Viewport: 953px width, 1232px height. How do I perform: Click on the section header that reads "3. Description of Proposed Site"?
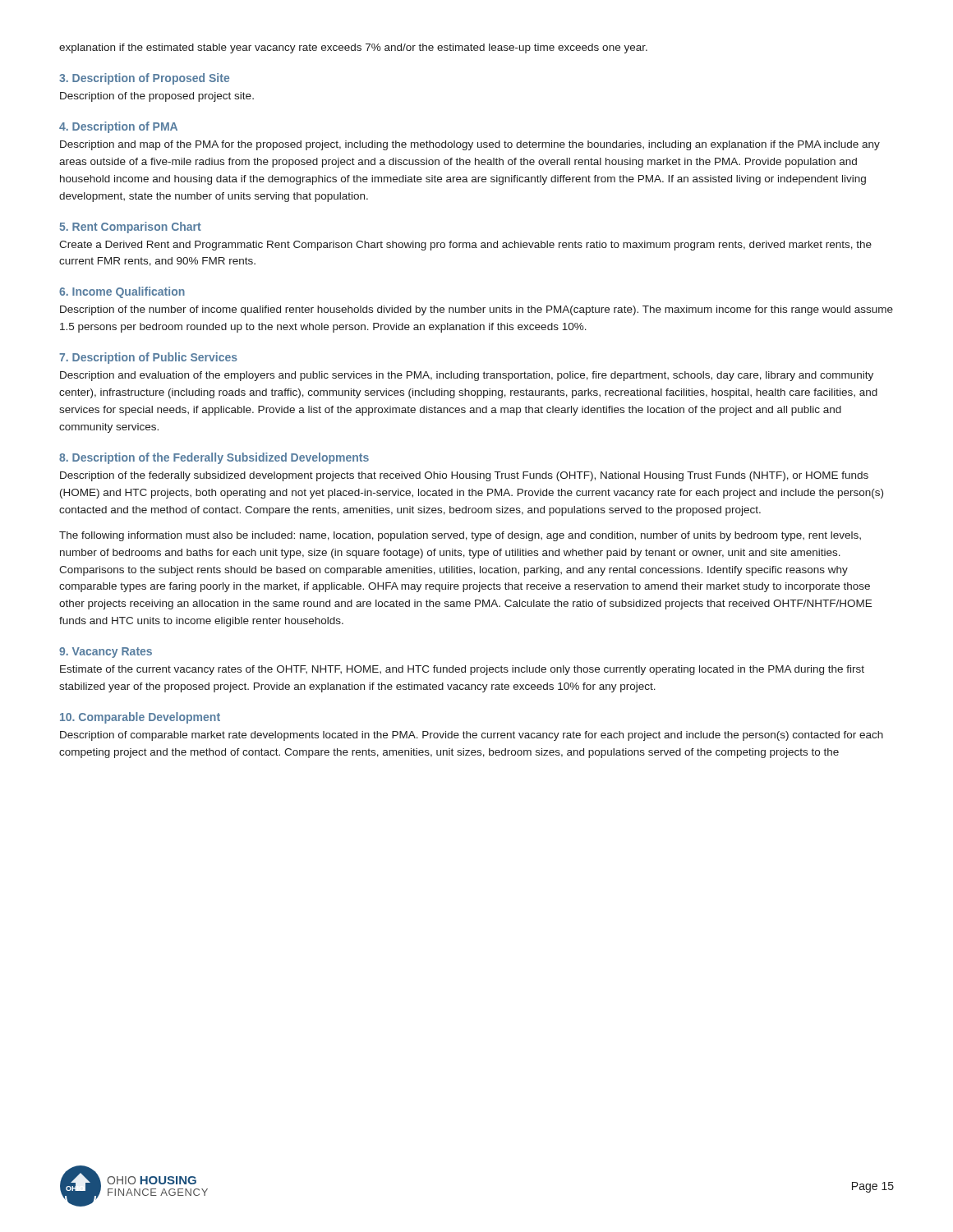144,79
